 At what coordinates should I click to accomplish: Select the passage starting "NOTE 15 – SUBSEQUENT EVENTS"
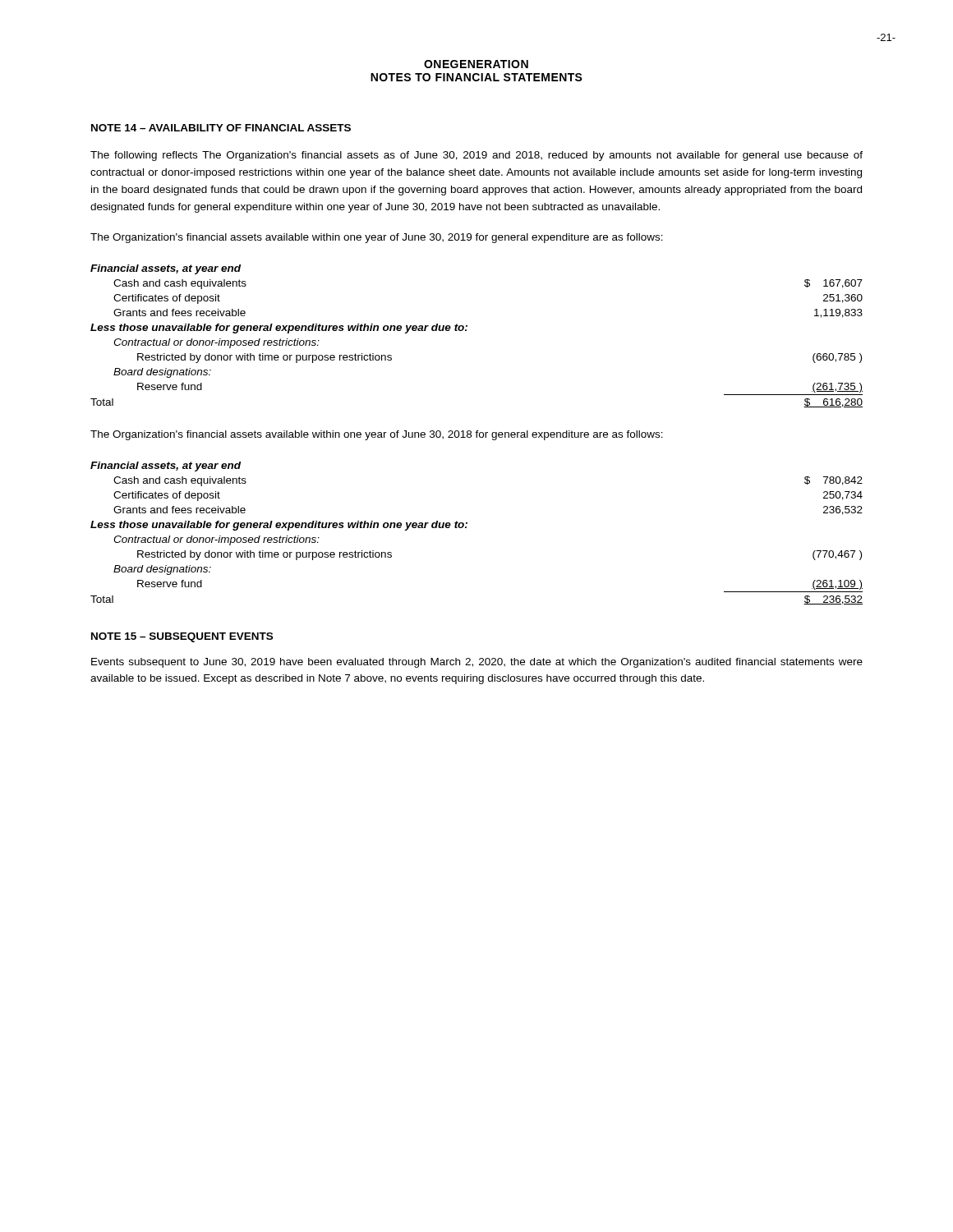point(182,636)
